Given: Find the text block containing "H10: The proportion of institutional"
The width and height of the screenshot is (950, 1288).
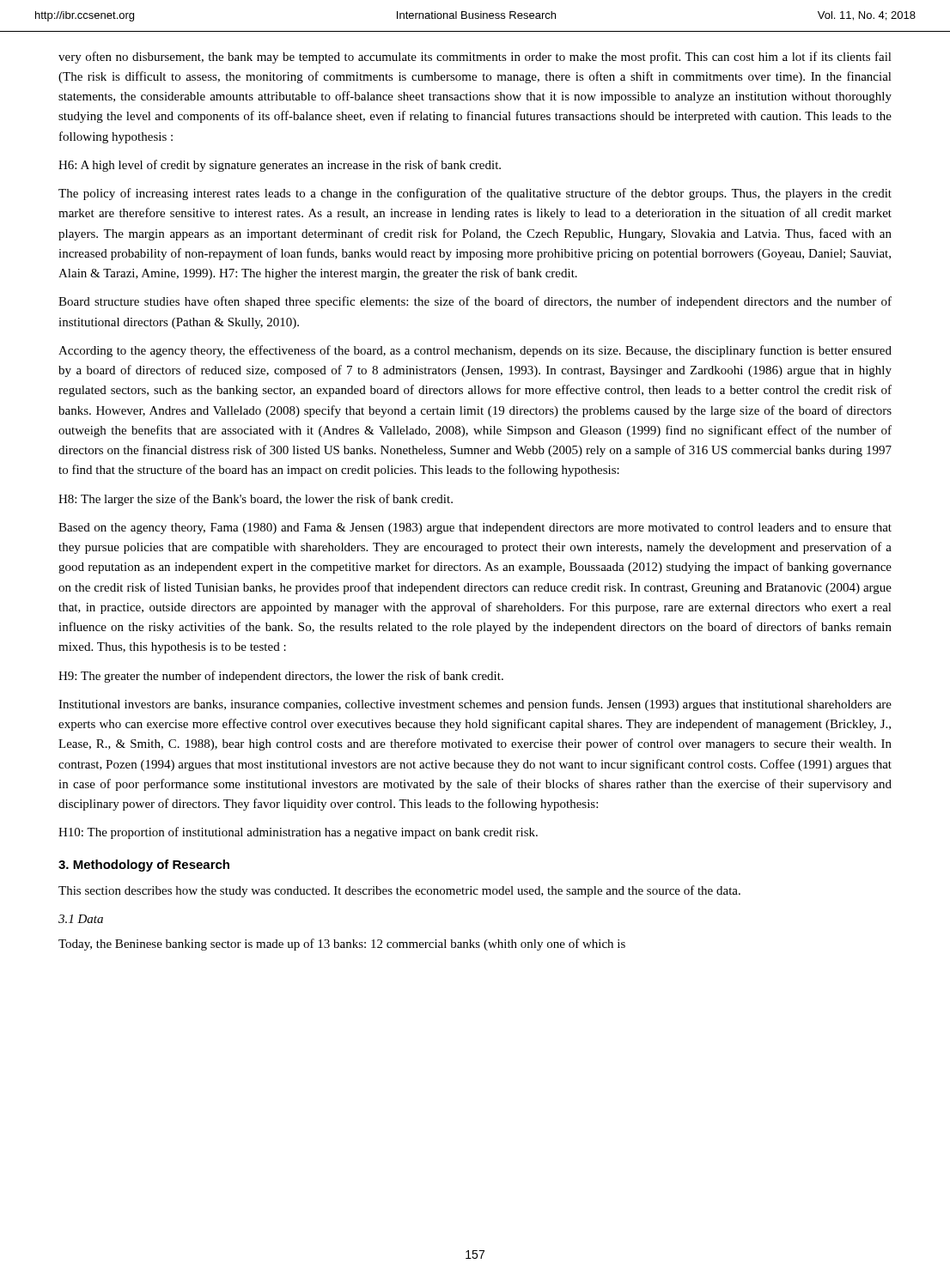Looking at the screenshot, I should [x=298, y=832].
